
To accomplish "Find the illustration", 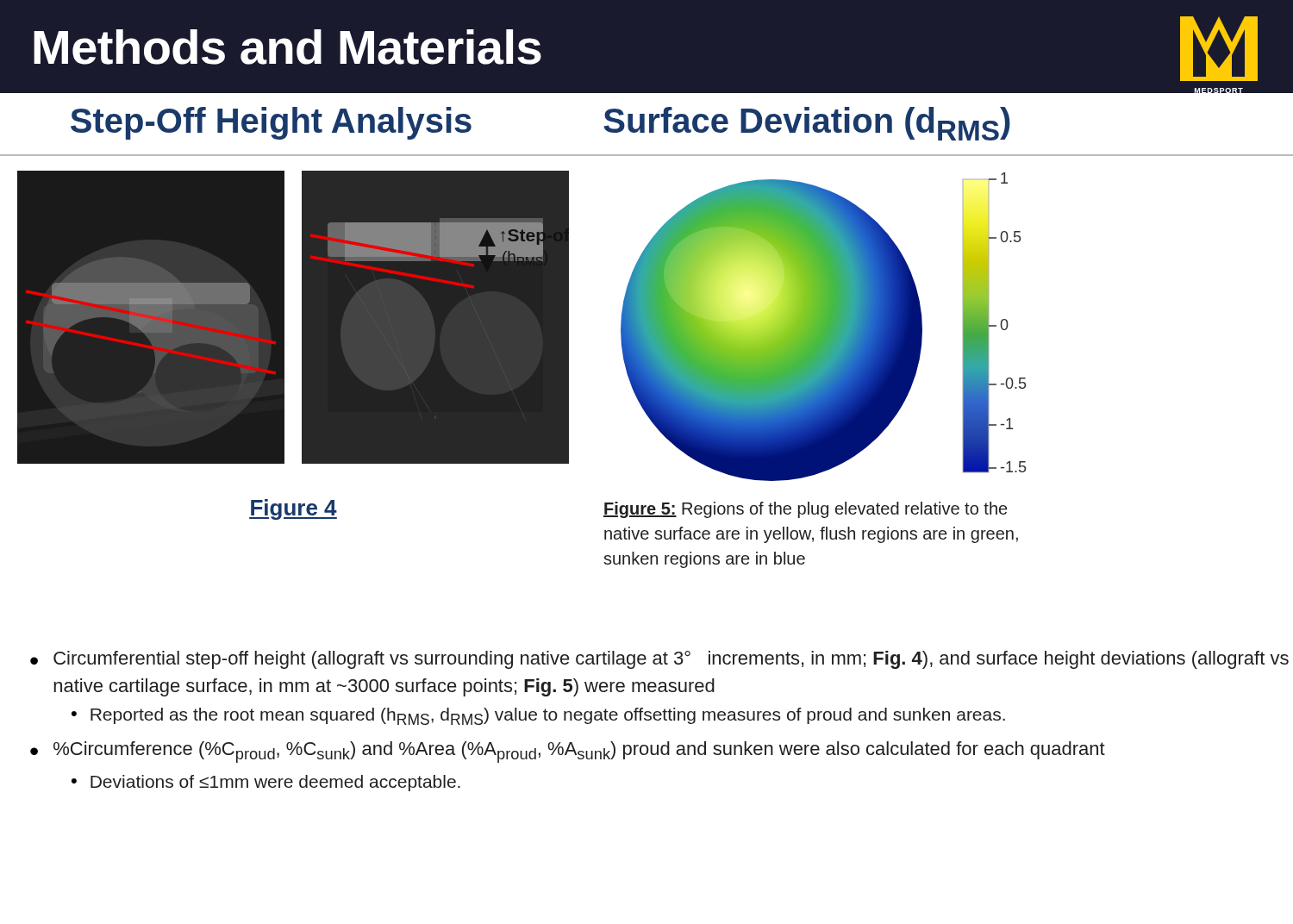I will pyautogui.click(x=815, y=326).
